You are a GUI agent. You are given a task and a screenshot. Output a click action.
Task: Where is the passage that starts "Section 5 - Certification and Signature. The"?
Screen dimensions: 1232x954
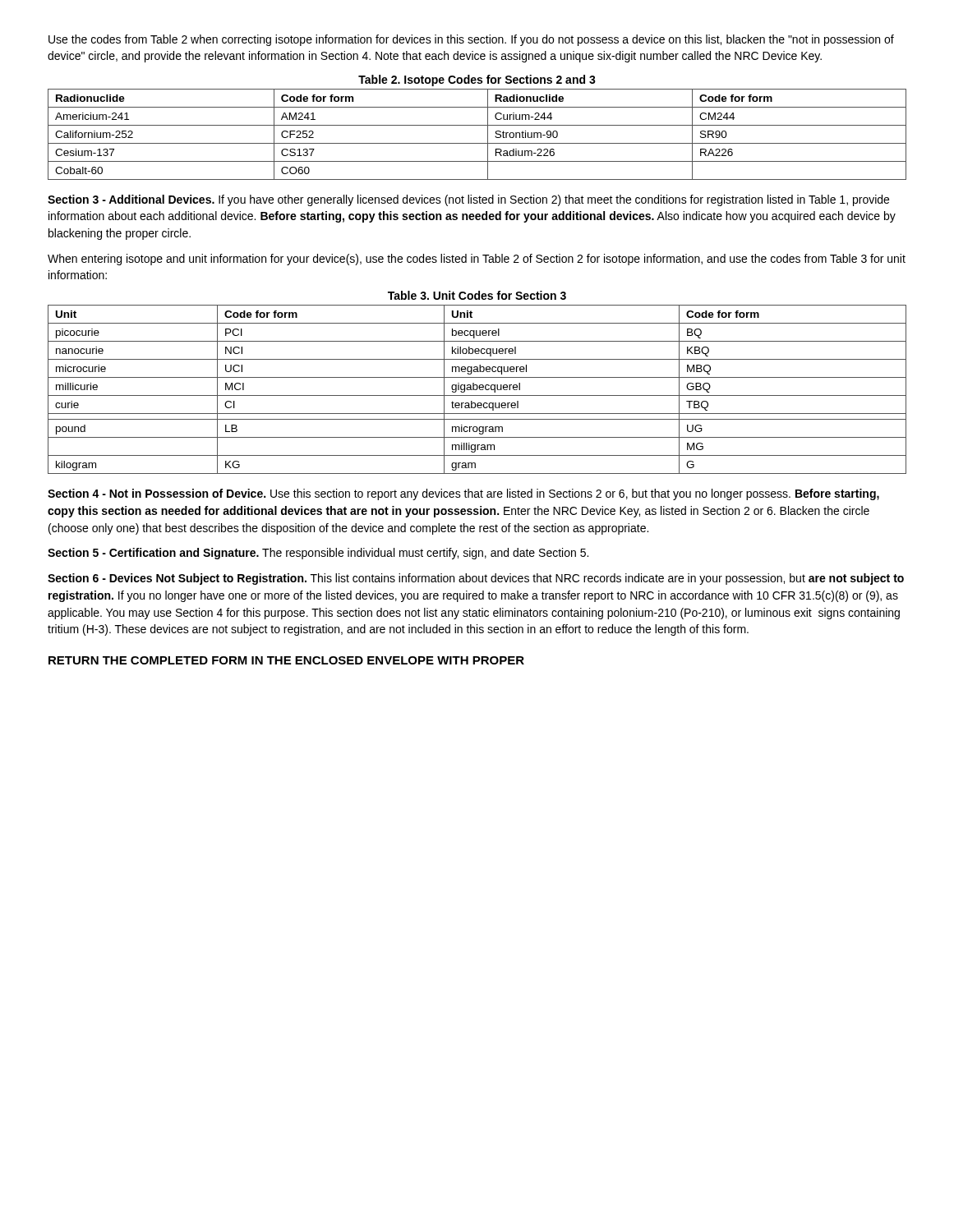(319, 553)
